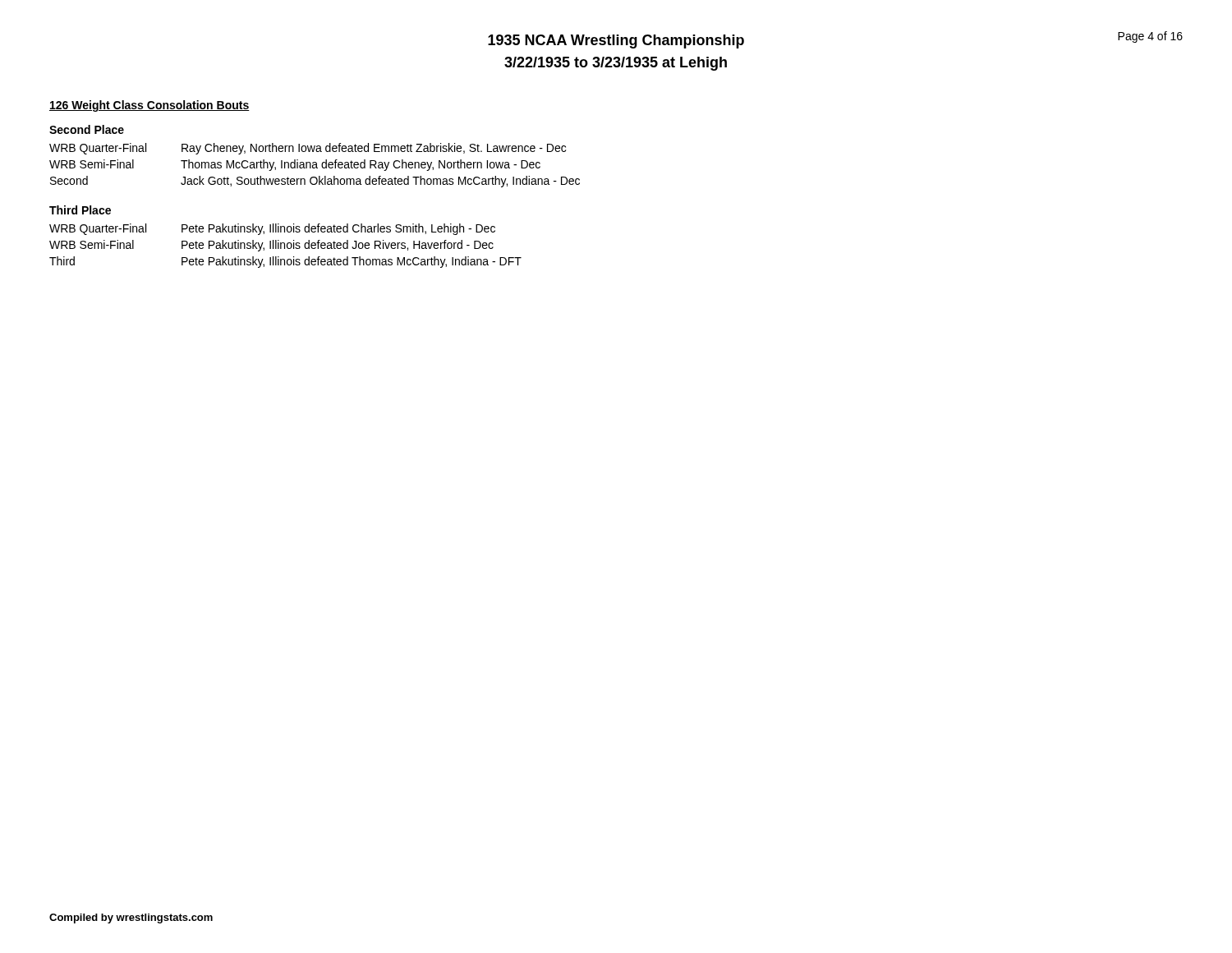1232x953 pixels.
Task: Select the title with the text "1935 NCAA Wrestling Championship 3/22/1935 to 3/23/1935"
Action: click(616, 51)
